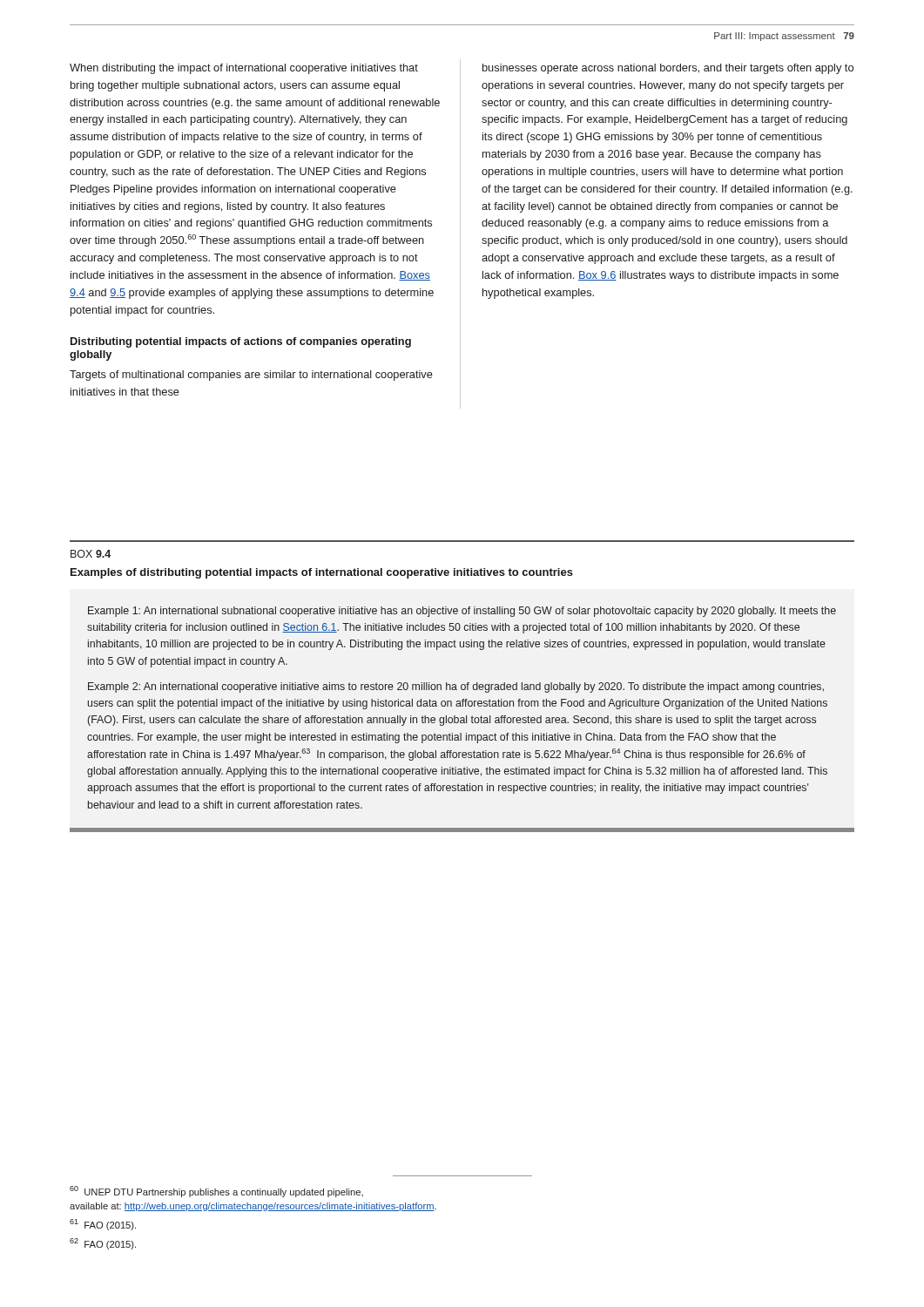This screenshot has height=1307, width=924.
Task: Click on the text block starting "62 FAO (2015)."
Action: (x=103, y=1243)
